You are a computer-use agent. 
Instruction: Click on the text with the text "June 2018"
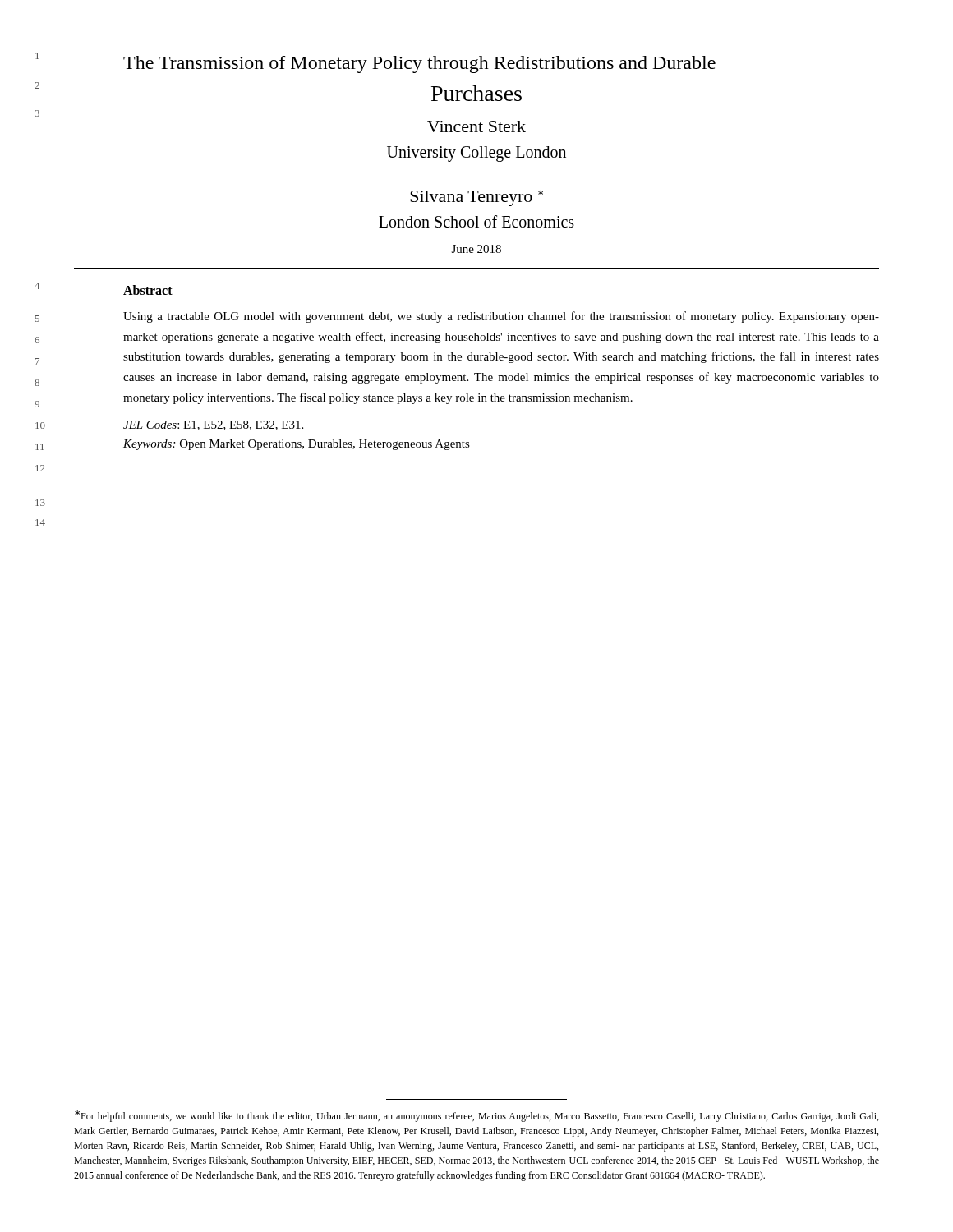pyautogui.click(x=476, y=249)
